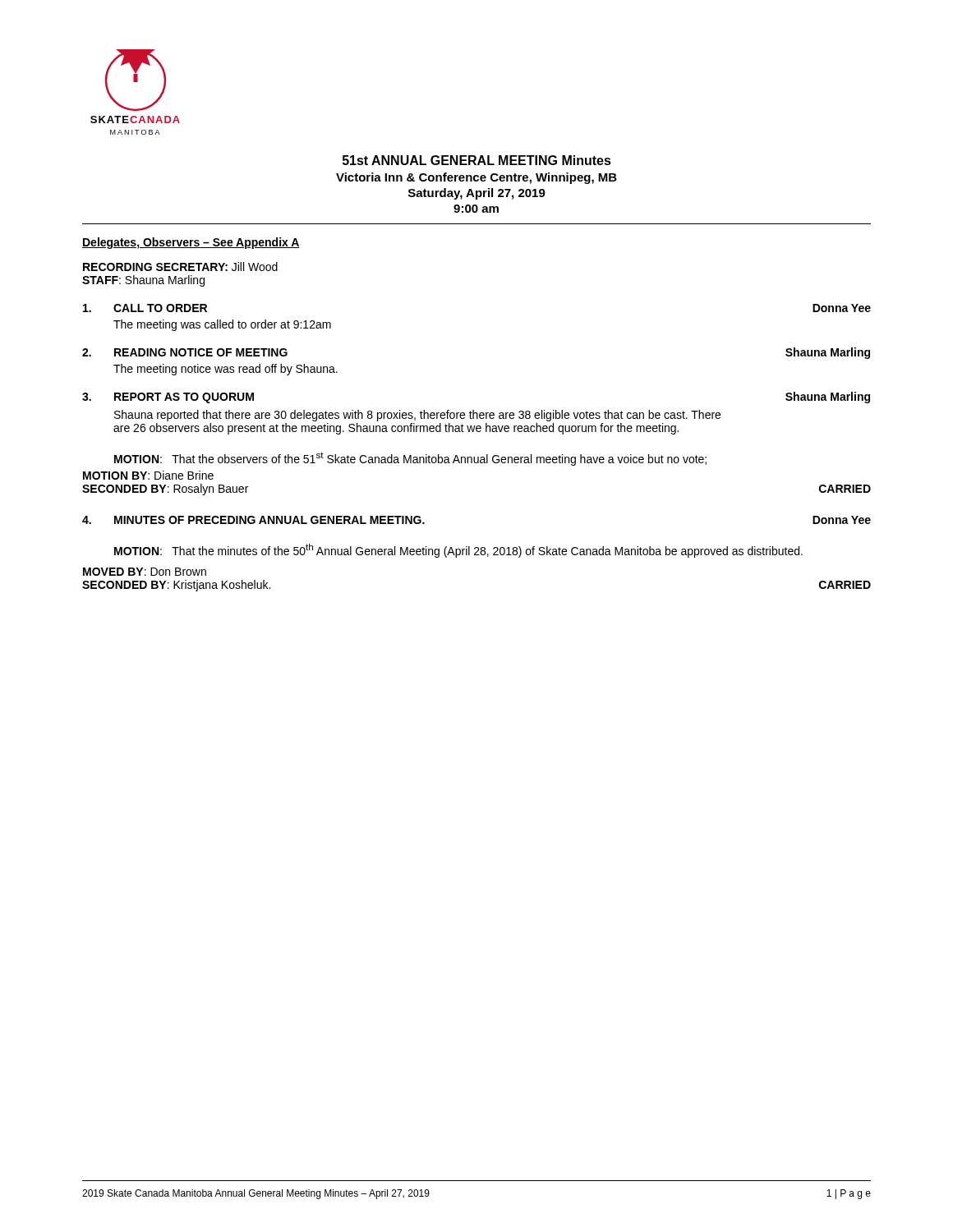Locate the passage starting "RECORDING SECRETARY: Jill Wood STAFF:"
The width and height of the screenshot is (953, 1232).
point(180,267)
